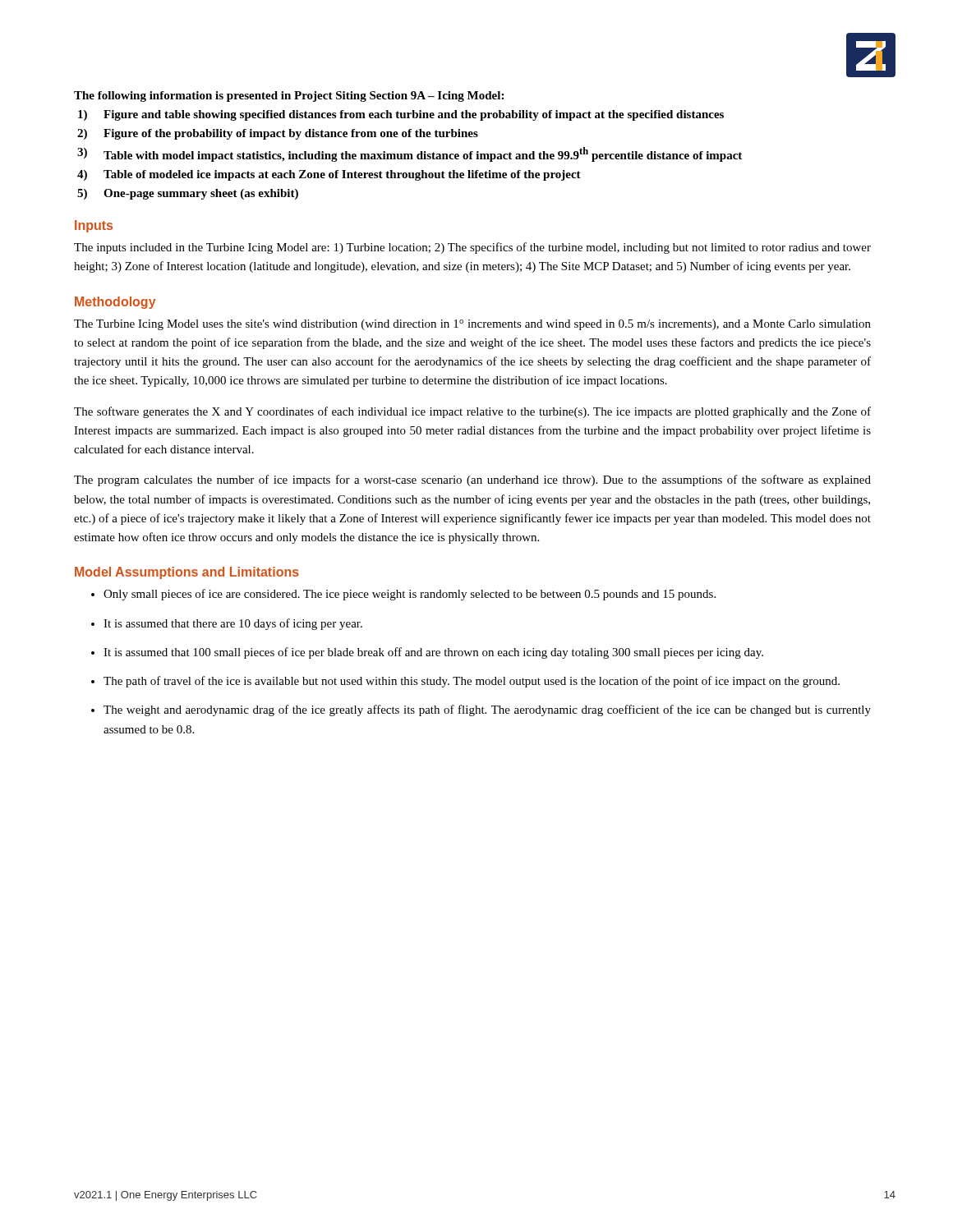953x1232 pixels.
Task: Point to the text starting "The weight and aerodynamic"
Action: coord(487,720)
